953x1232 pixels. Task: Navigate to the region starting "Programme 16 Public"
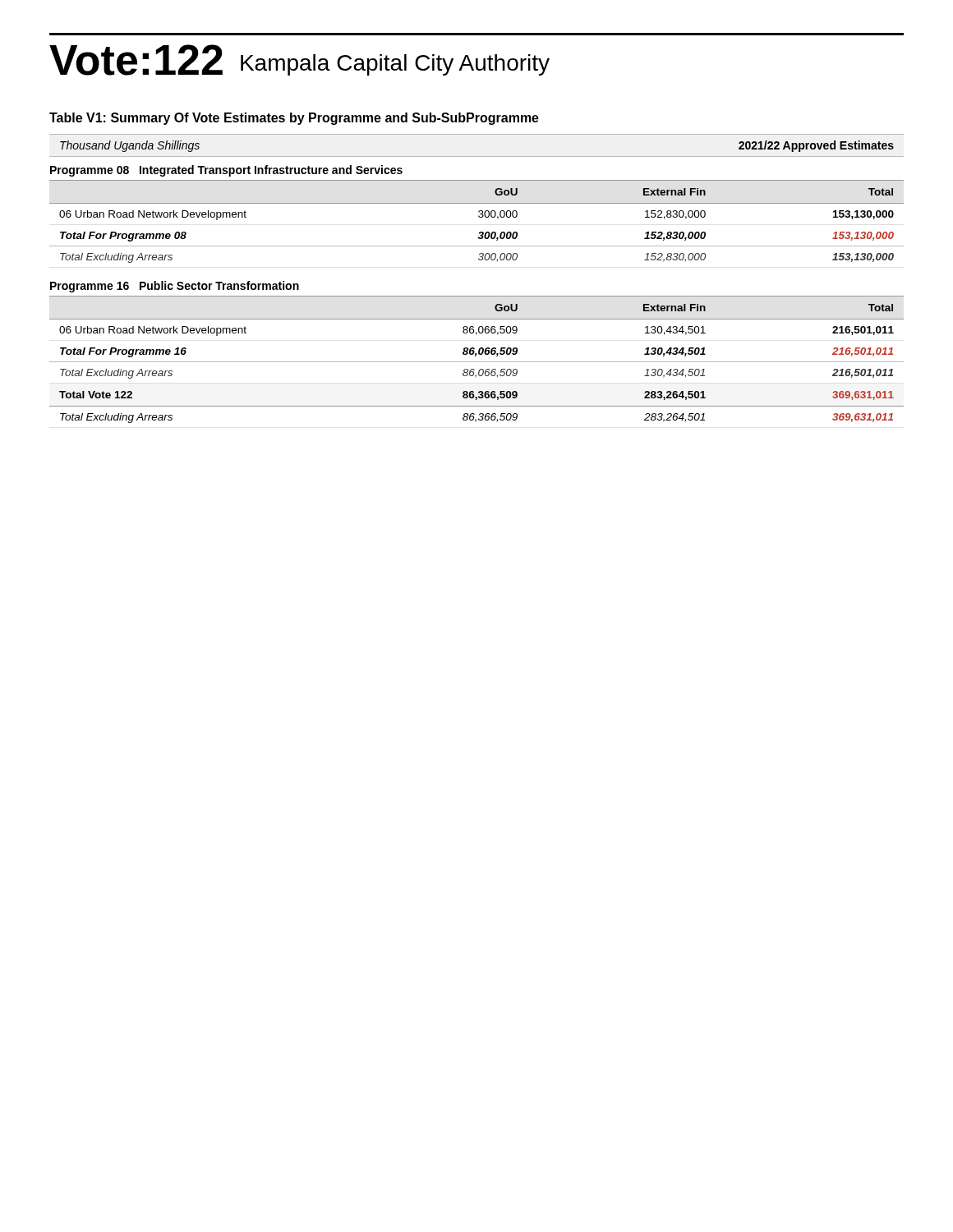pyautogui.click(x=174, y=286)
